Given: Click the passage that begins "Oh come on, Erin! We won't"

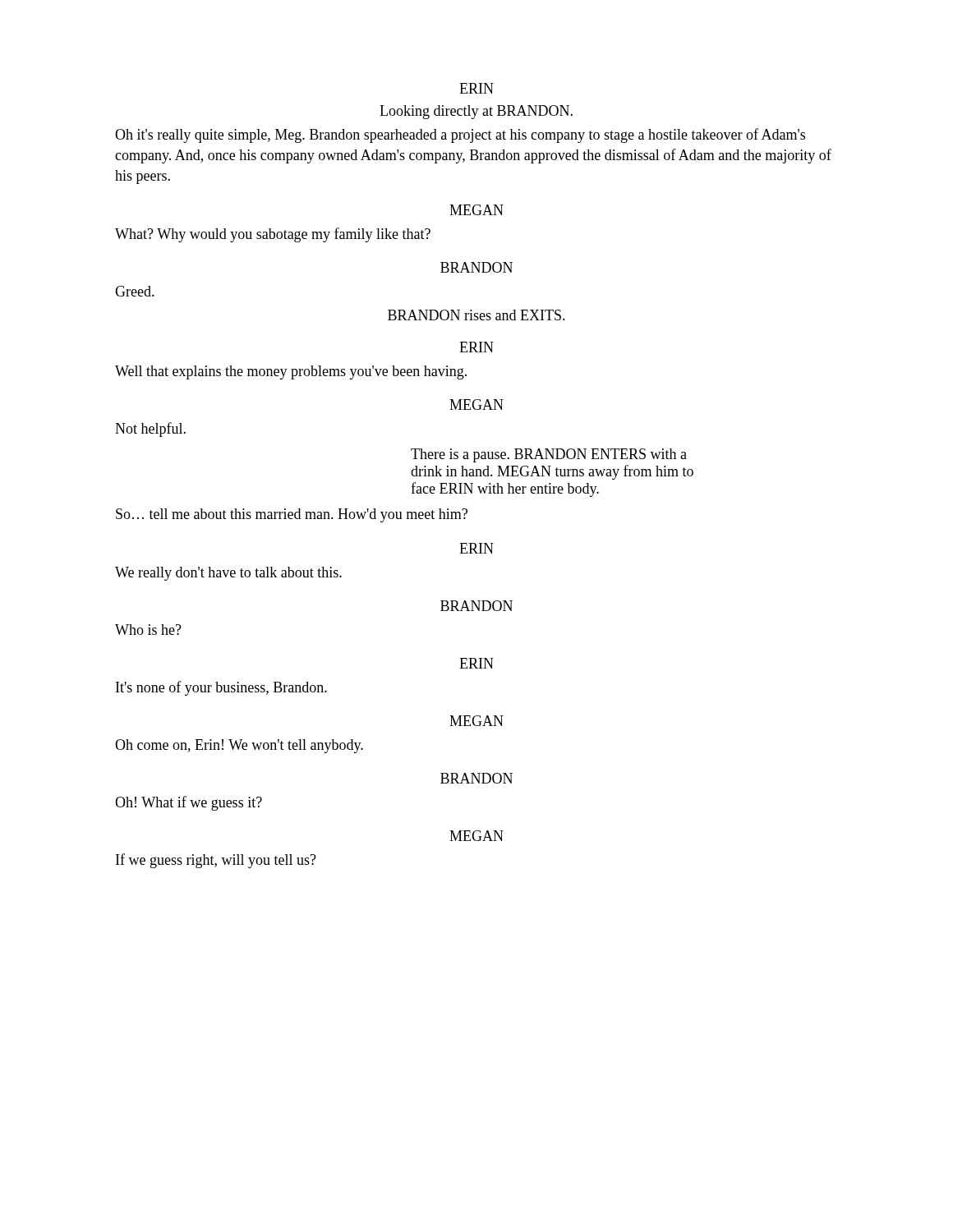Looking at the screenshot, I should pyautogui.click(x=239, y=746).
